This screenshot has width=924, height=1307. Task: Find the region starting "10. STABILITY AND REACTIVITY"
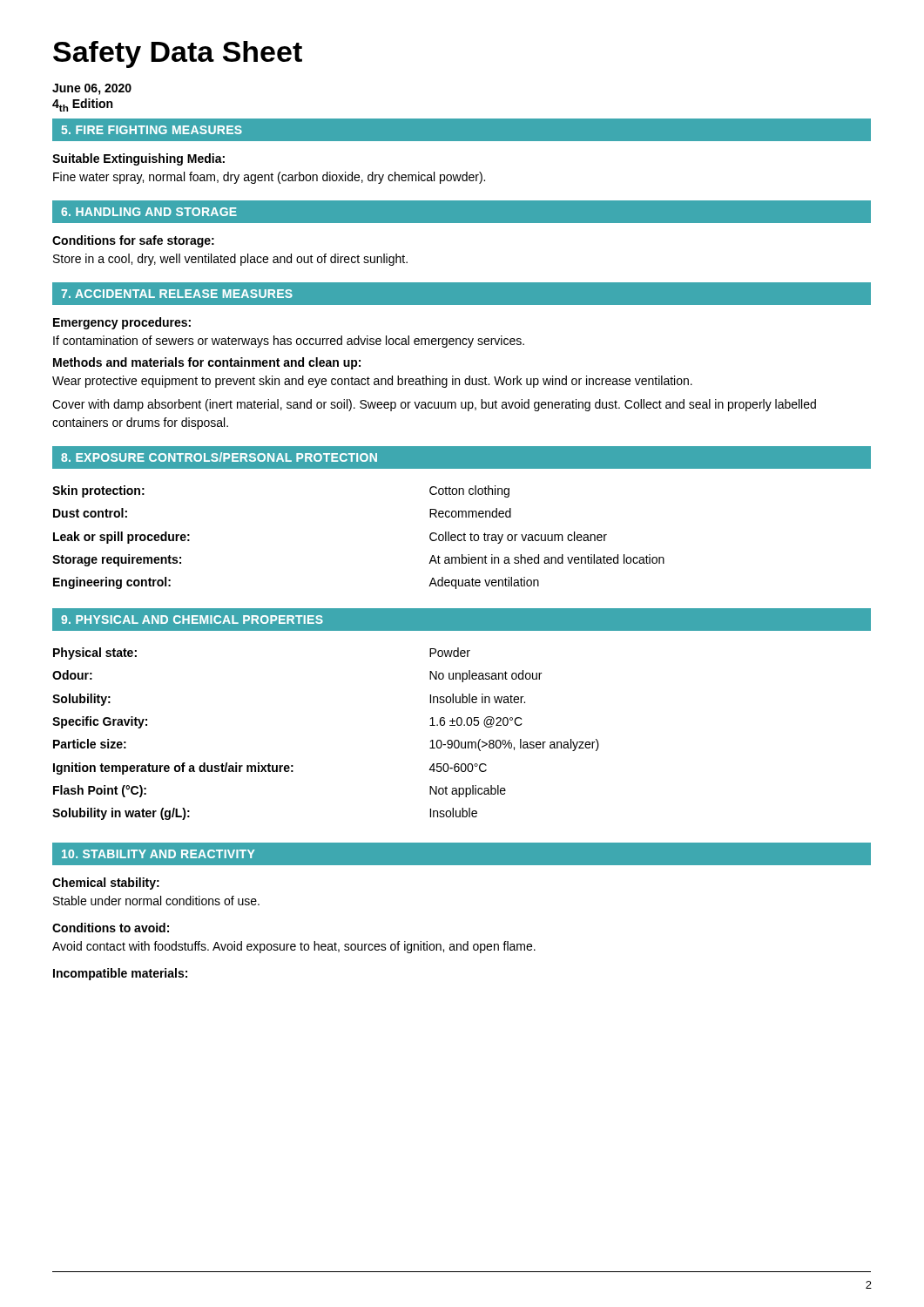[158, 854]
